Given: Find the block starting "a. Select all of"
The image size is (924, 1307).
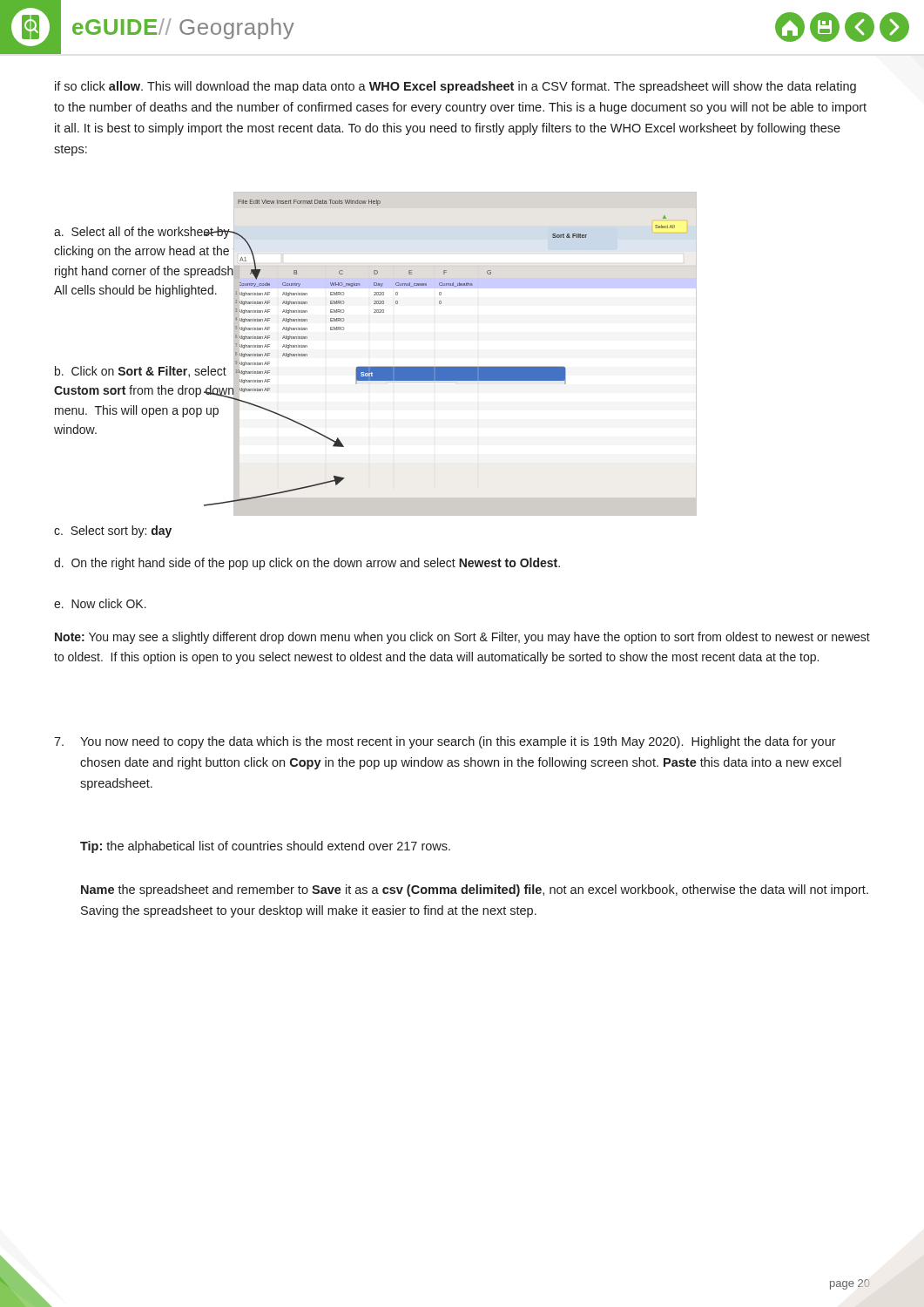Looking at the screenshot, I should tap(158, 261).
